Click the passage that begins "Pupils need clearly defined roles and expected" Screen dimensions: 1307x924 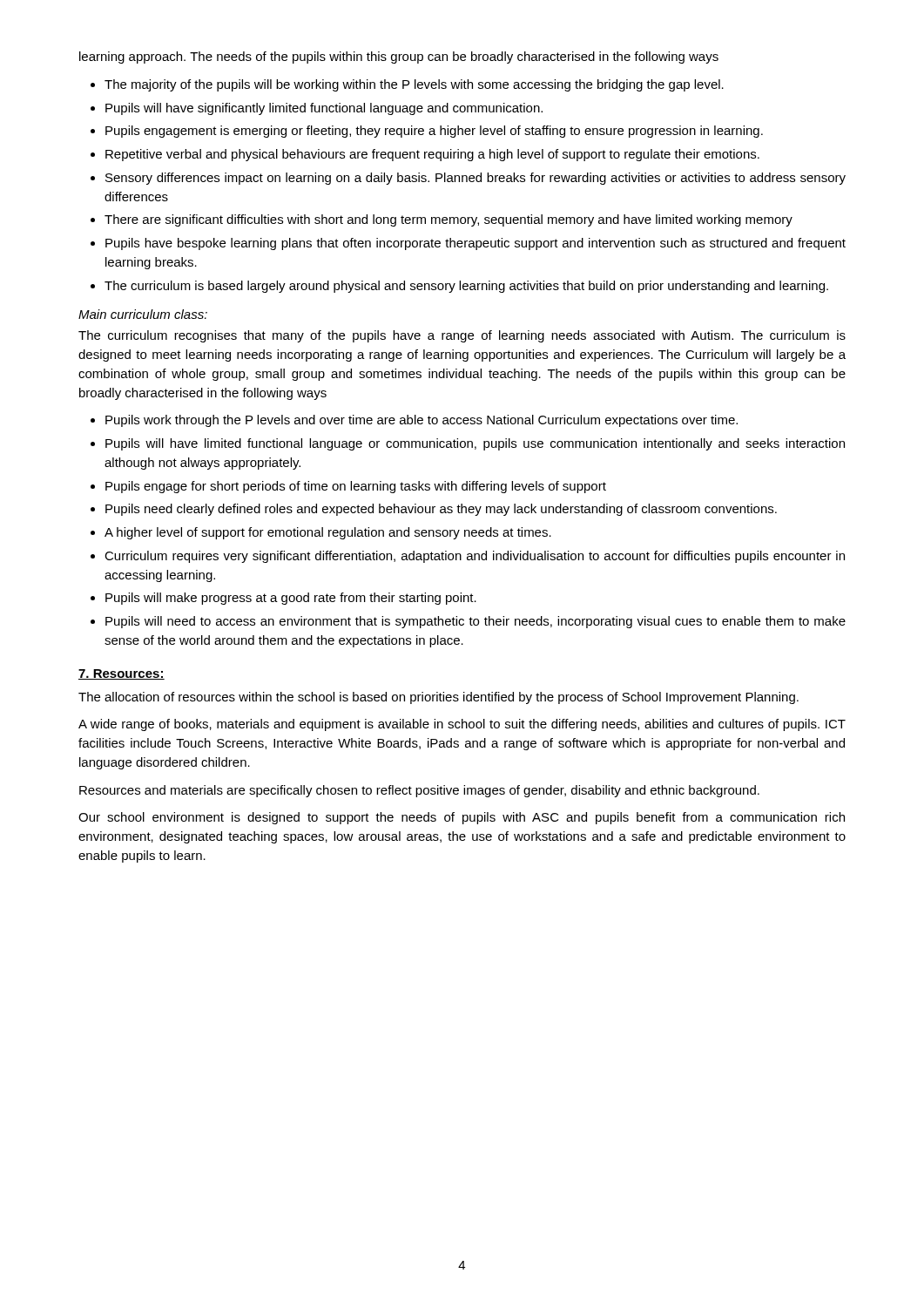tap(441, 509)
